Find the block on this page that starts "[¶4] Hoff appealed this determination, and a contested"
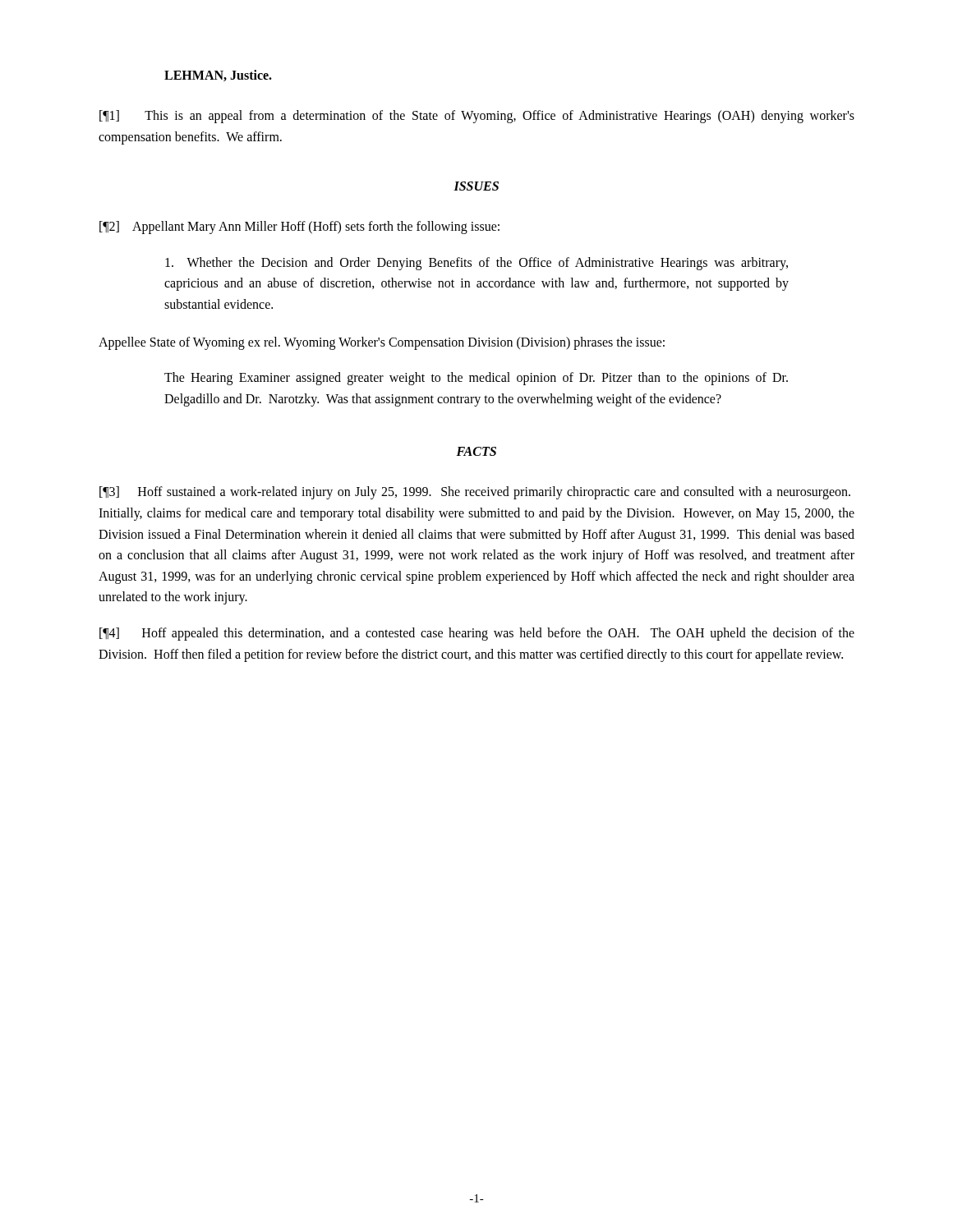 click(476, 643)
